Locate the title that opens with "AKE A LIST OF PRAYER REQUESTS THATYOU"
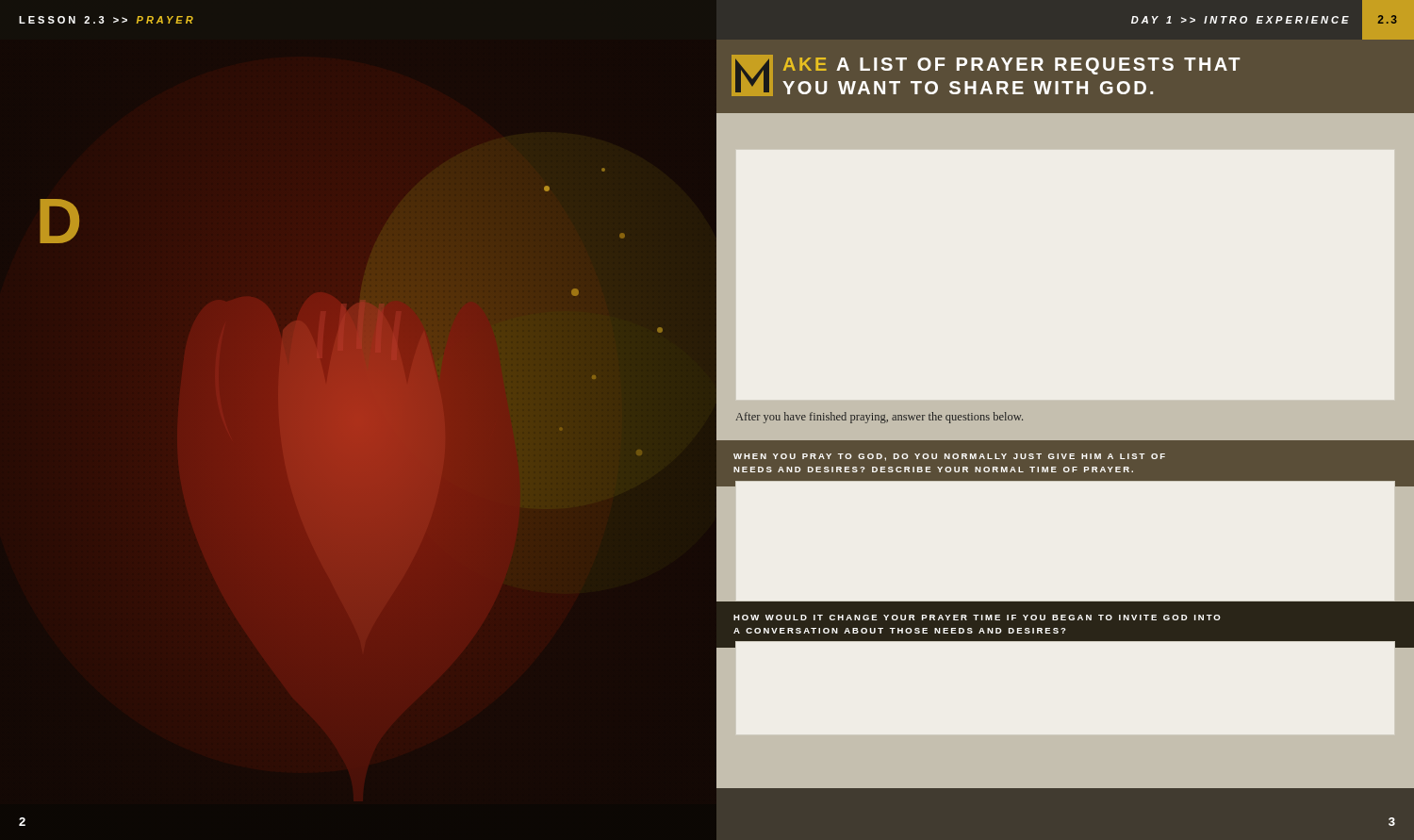 coord(987,76)
